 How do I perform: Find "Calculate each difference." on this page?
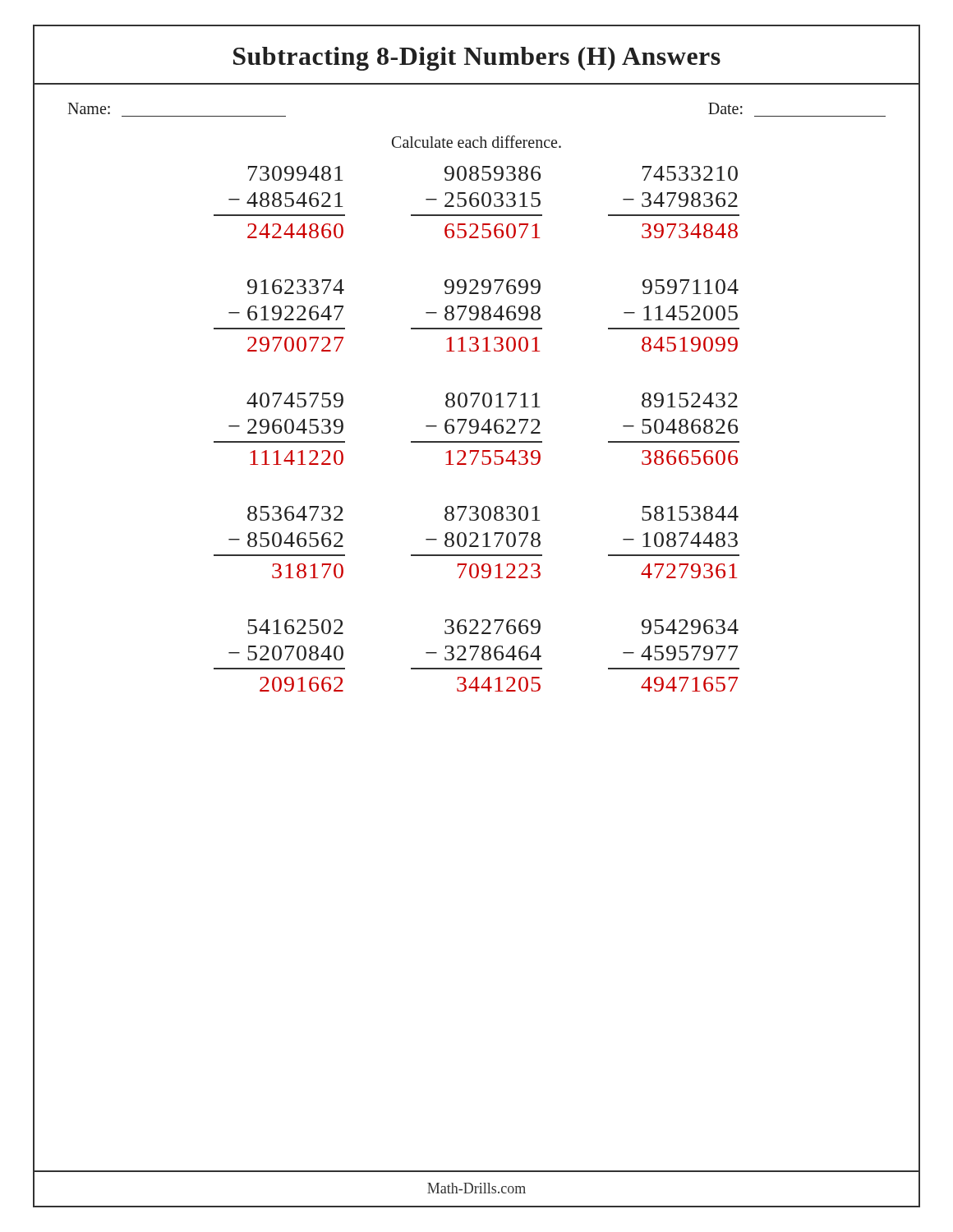(x=476, y=142)
